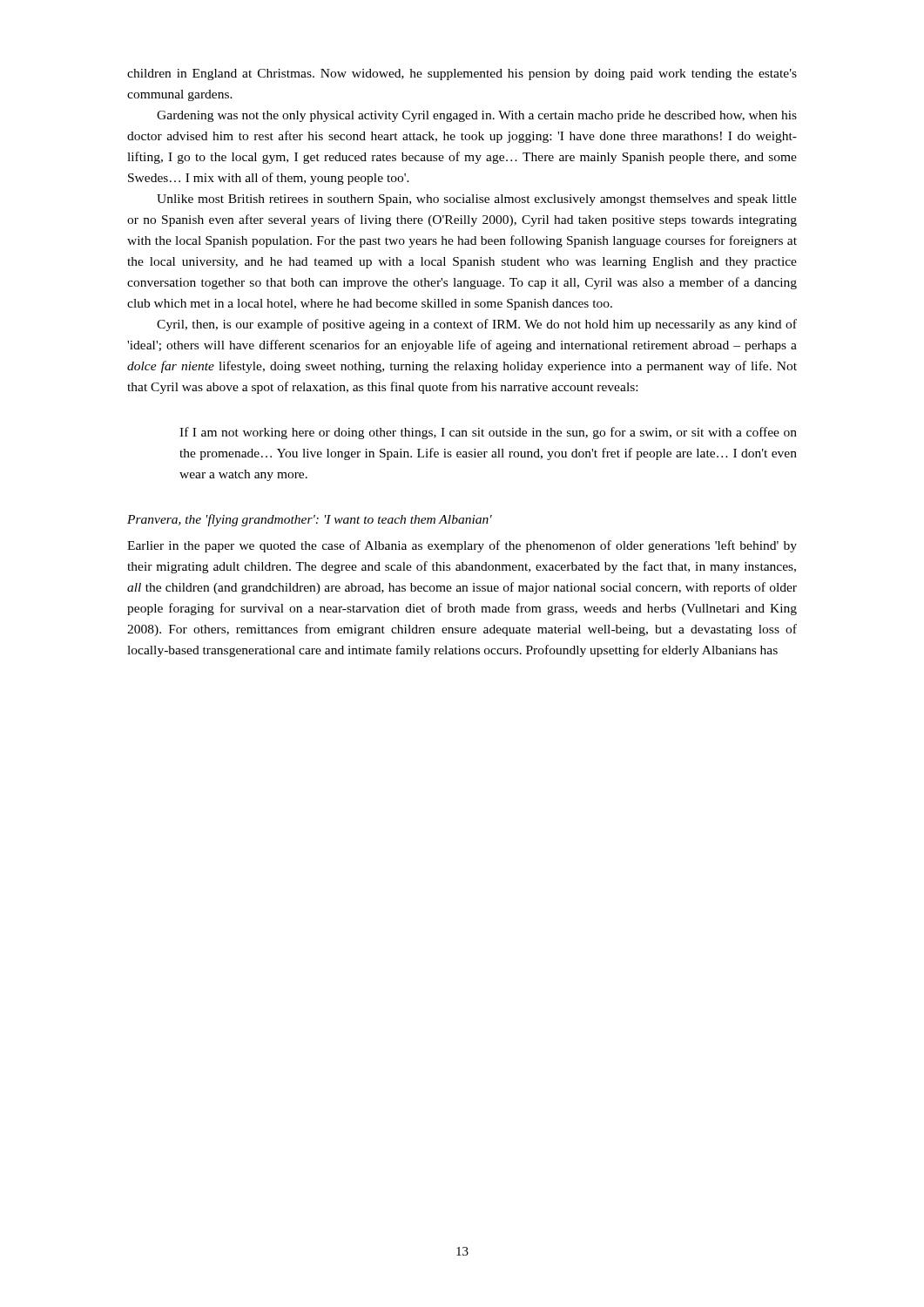The image size is (924, 1307).
Task: Select the text block starting "Pranvera, the 'flying grandmother': 'I want to teach"
Action: point(309,519)
